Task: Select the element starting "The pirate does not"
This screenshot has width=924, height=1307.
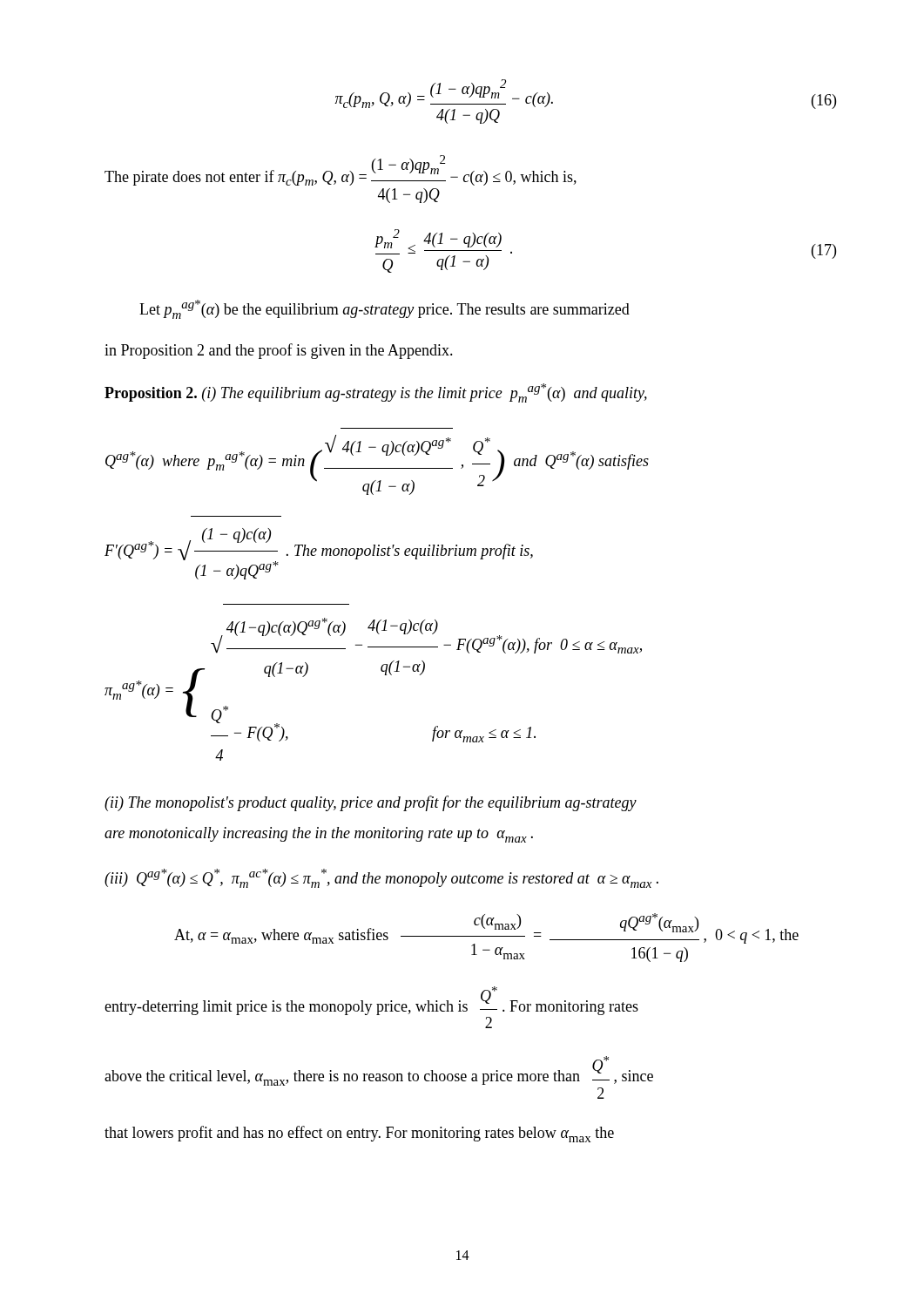Action: pos(341,178)
